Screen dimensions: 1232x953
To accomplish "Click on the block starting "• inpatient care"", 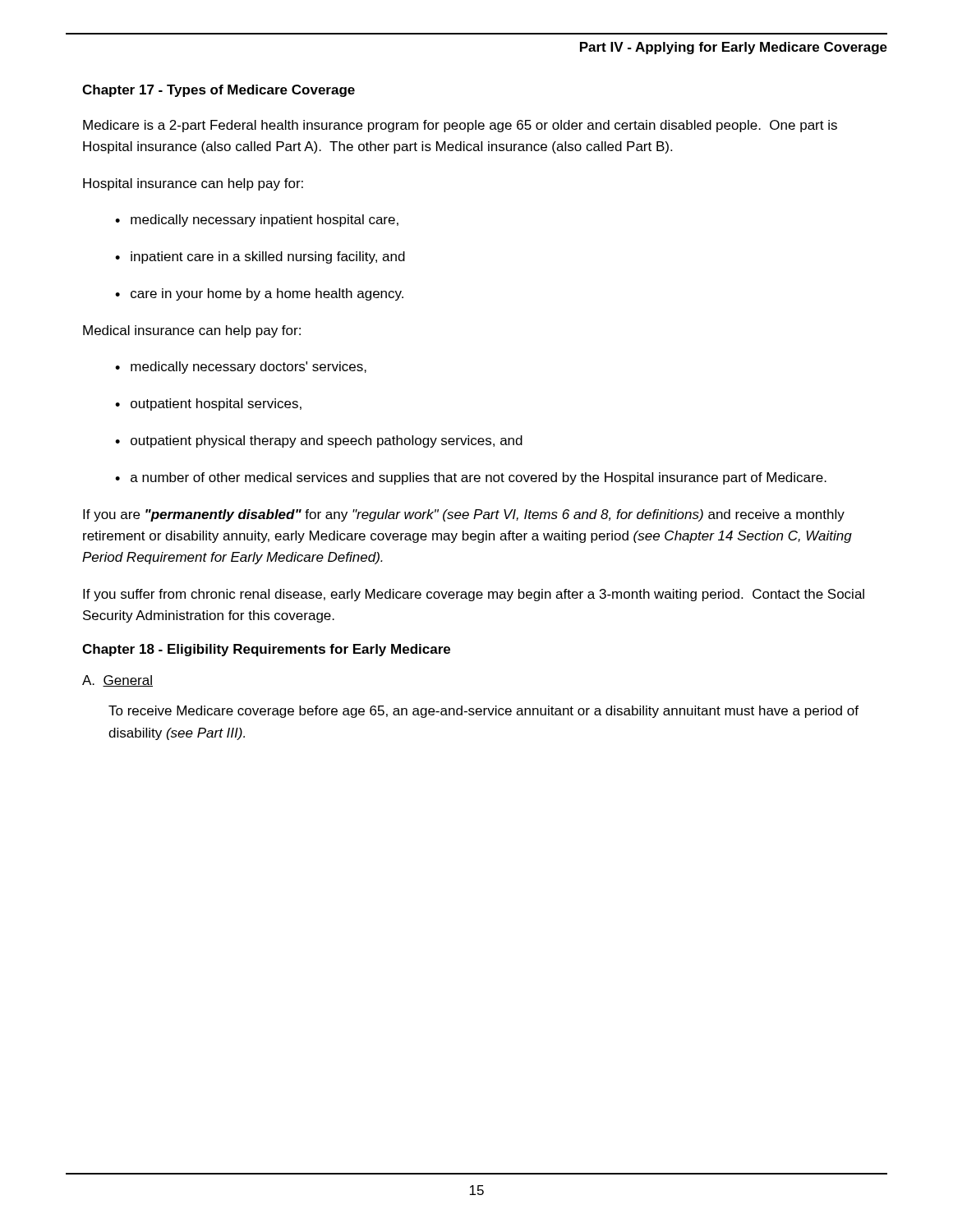I will point(260,257).
